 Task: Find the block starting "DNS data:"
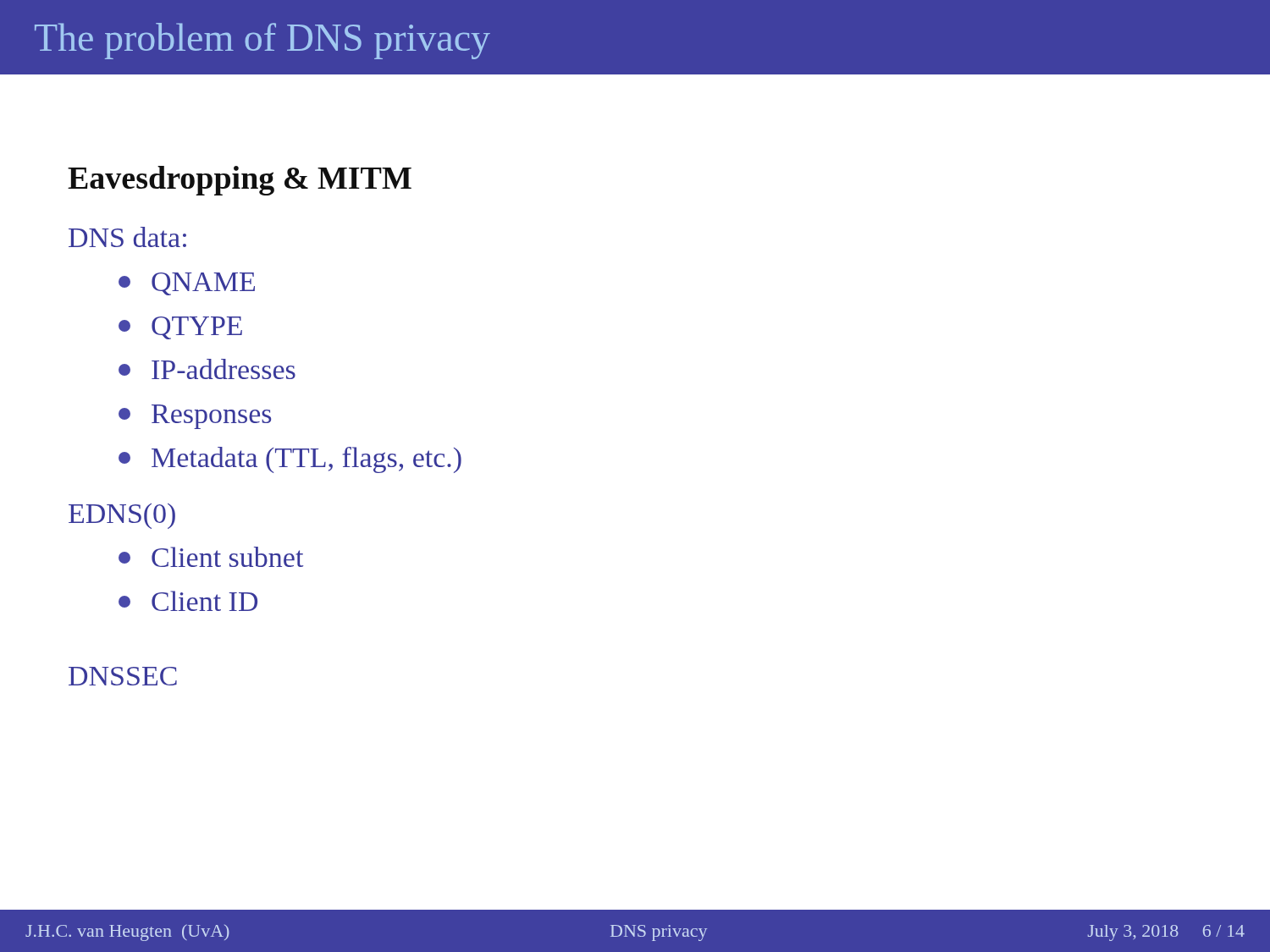point(128,237)
